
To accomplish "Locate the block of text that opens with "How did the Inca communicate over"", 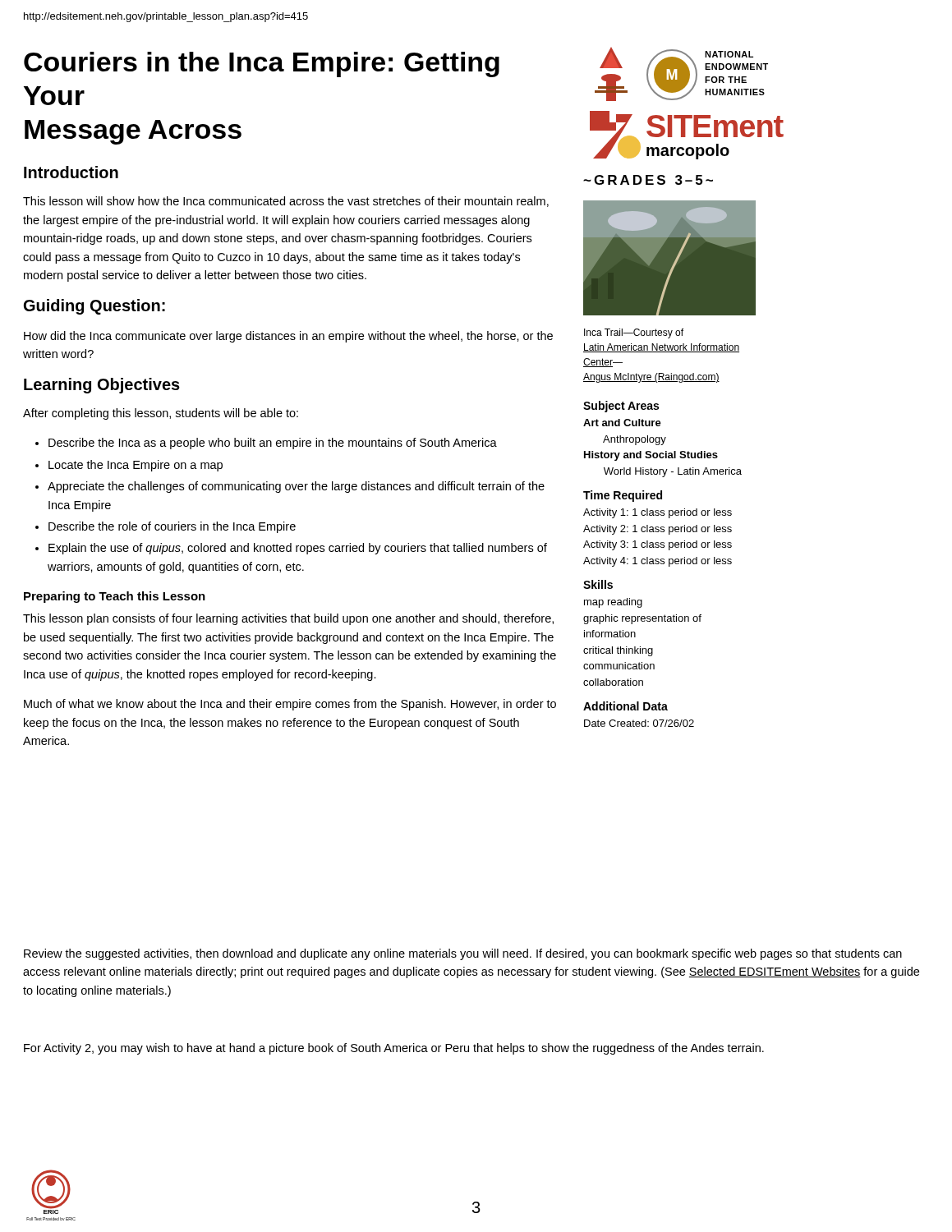I will (288, 345).
